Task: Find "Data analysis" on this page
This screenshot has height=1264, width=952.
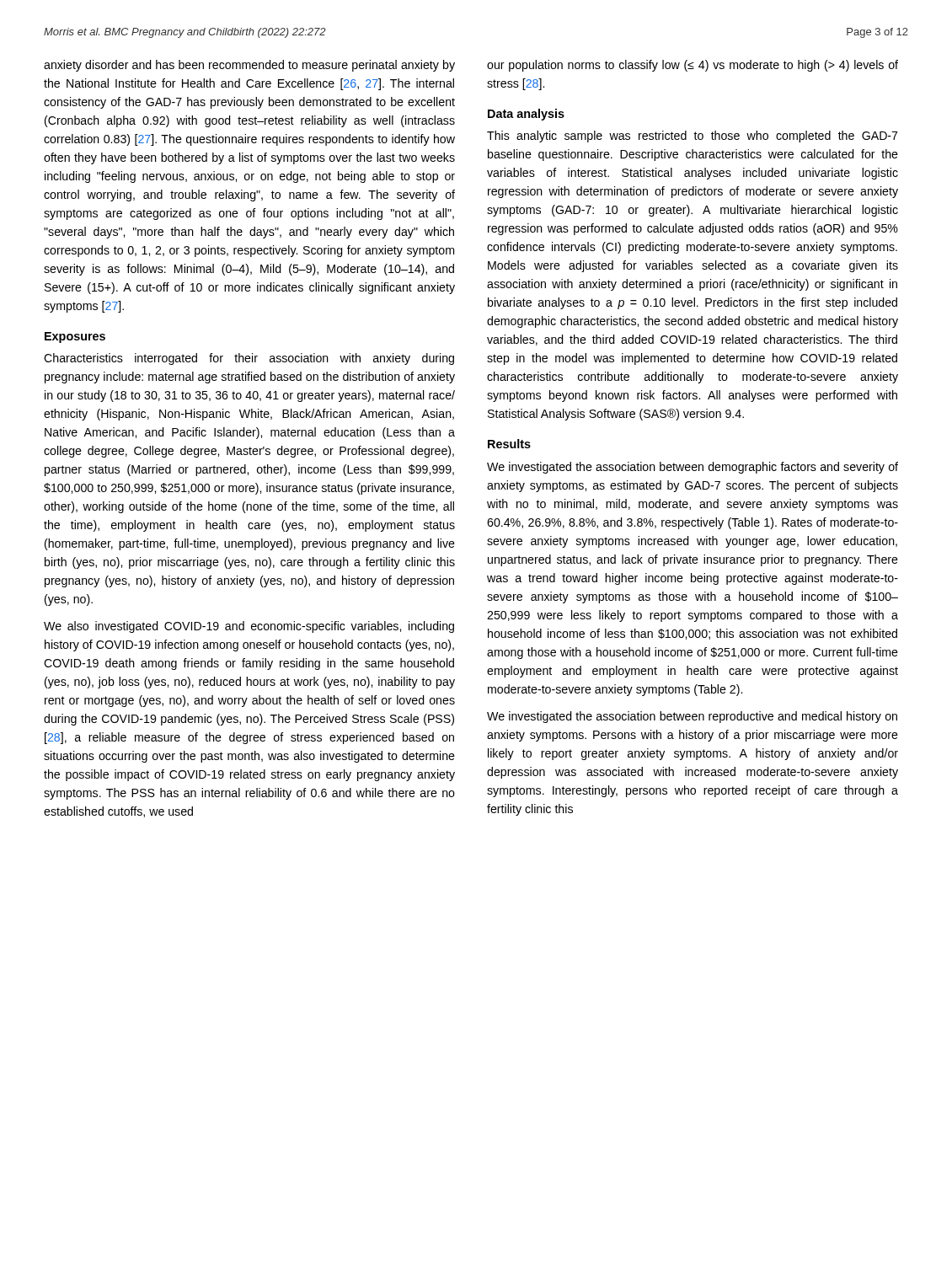Action: click(x=526, y=114)
